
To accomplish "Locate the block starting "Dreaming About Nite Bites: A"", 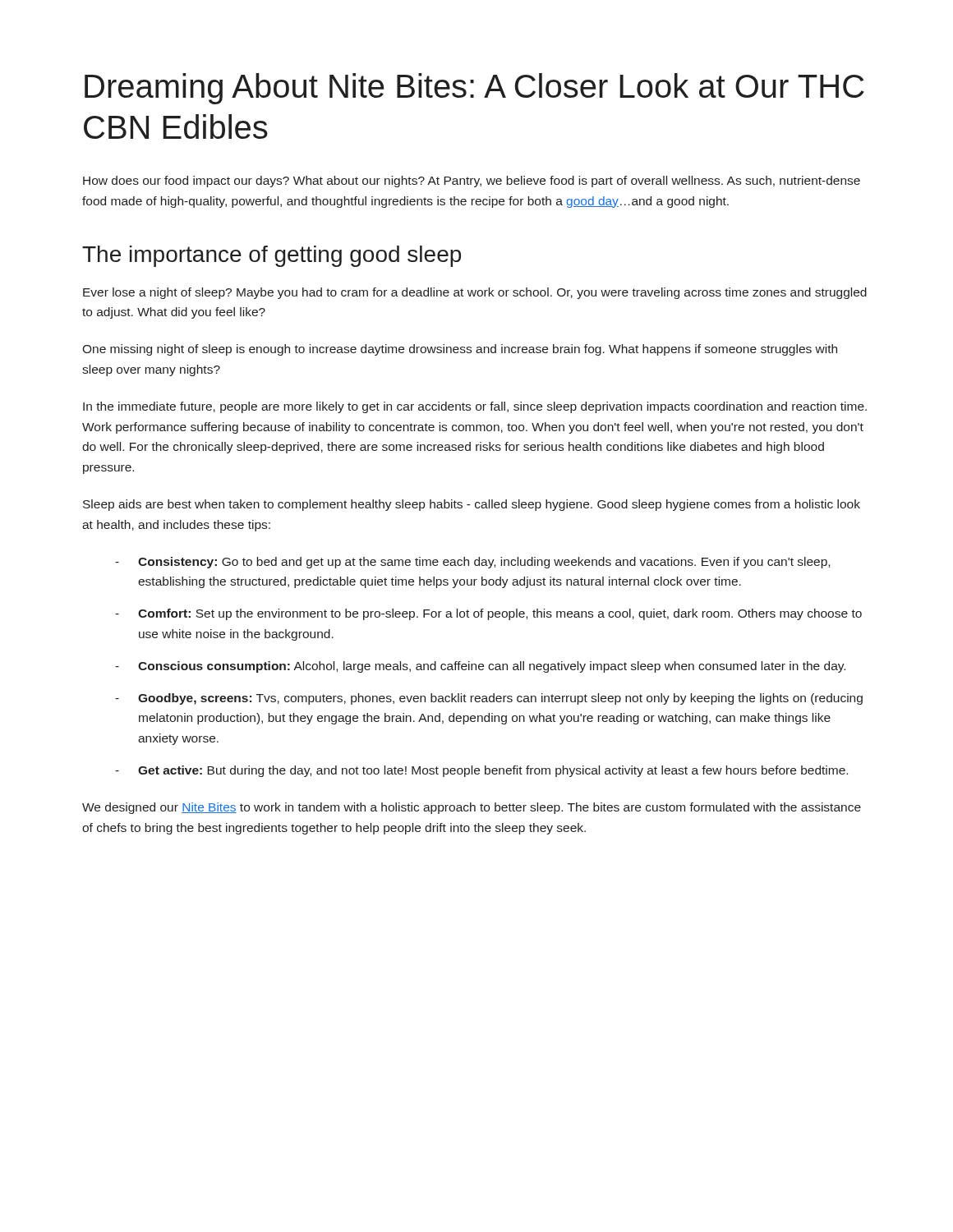I will [476, 107].
